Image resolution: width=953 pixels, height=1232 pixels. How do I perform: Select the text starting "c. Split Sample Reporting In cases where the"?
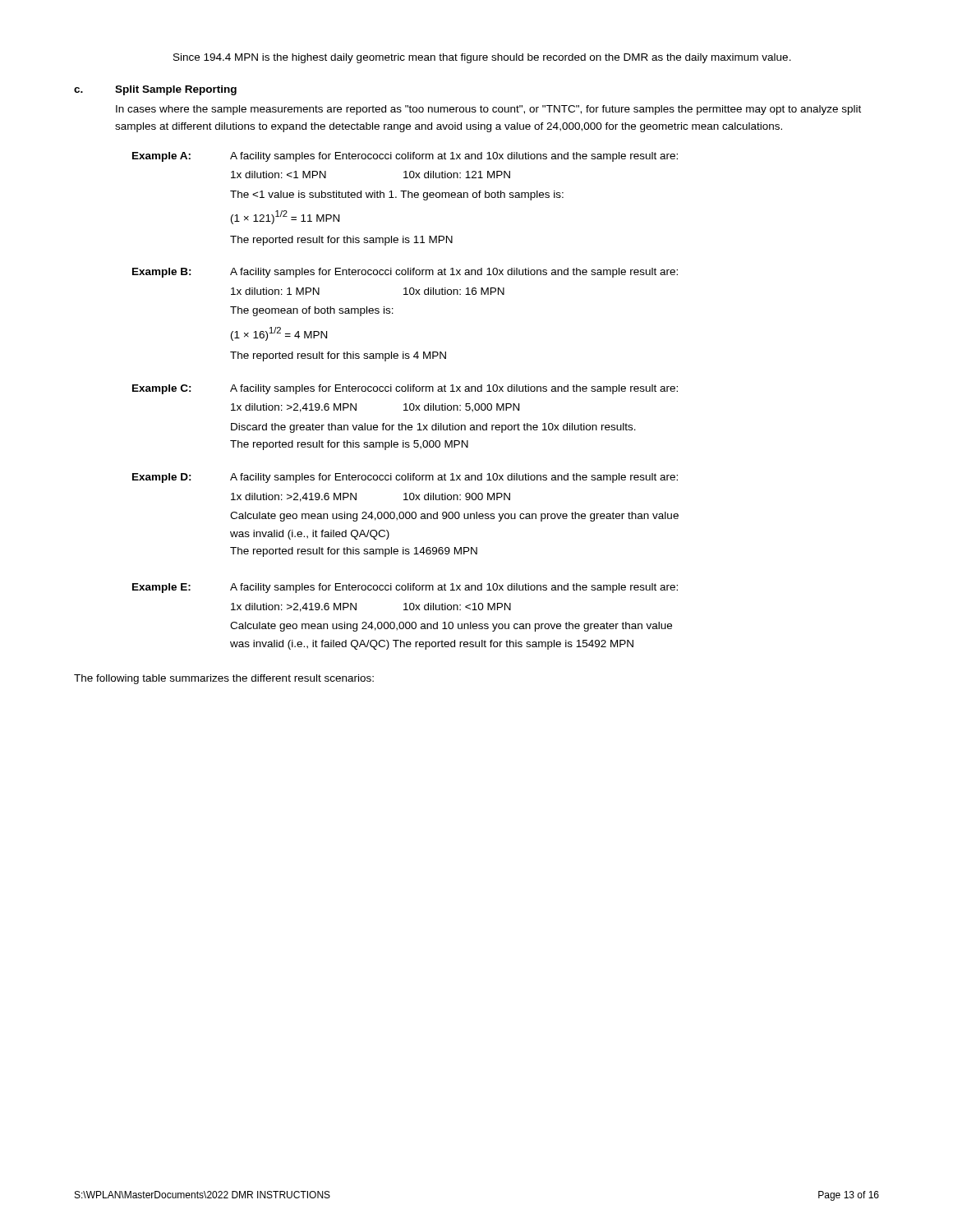[476, 108]
